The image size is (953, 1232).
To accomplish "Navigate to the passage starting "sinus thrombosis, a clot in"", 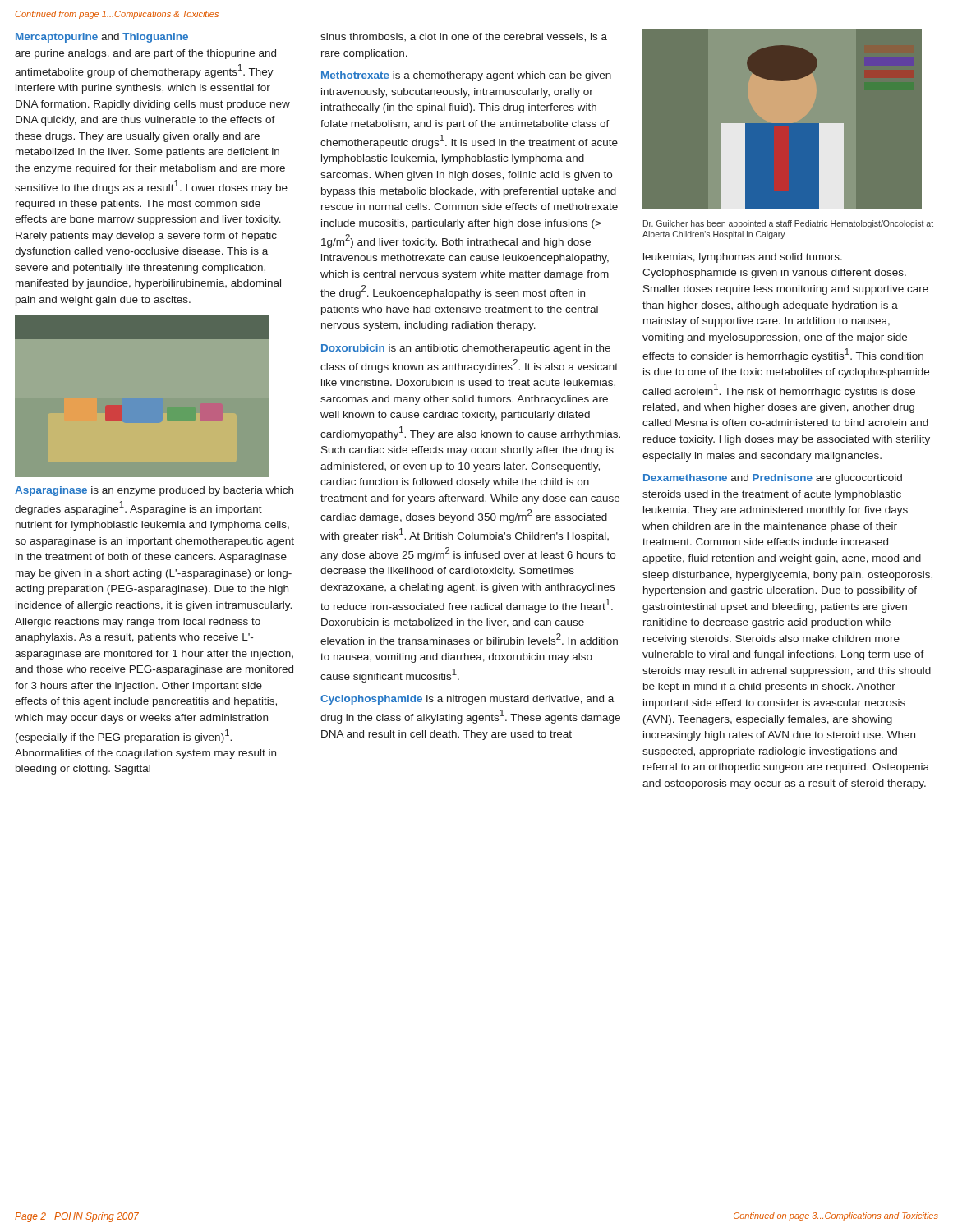I will click(x=472, y=385).
